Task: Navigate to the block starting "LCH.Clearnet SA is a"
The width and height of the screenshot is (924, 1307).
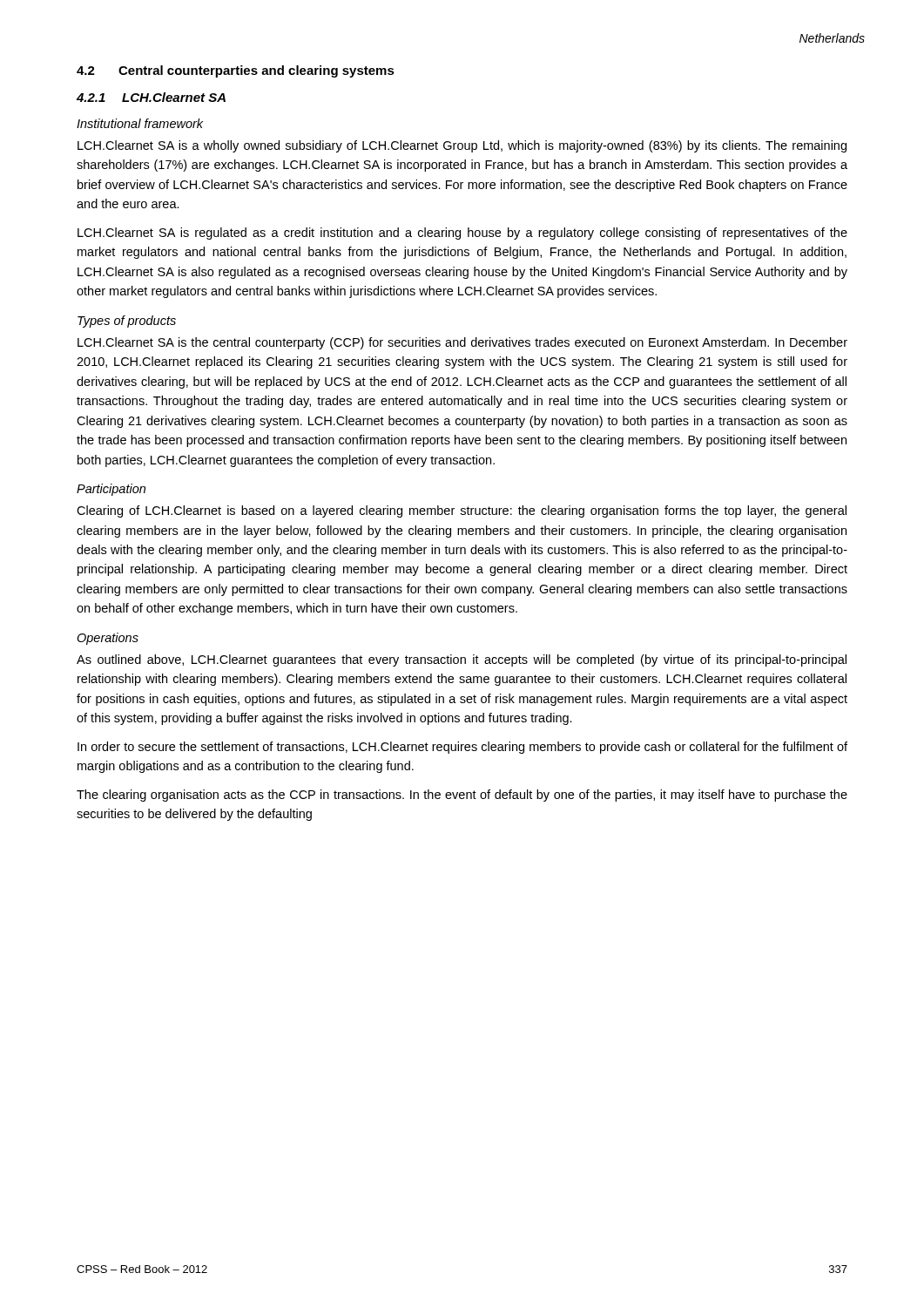Action: coord(462,175)
